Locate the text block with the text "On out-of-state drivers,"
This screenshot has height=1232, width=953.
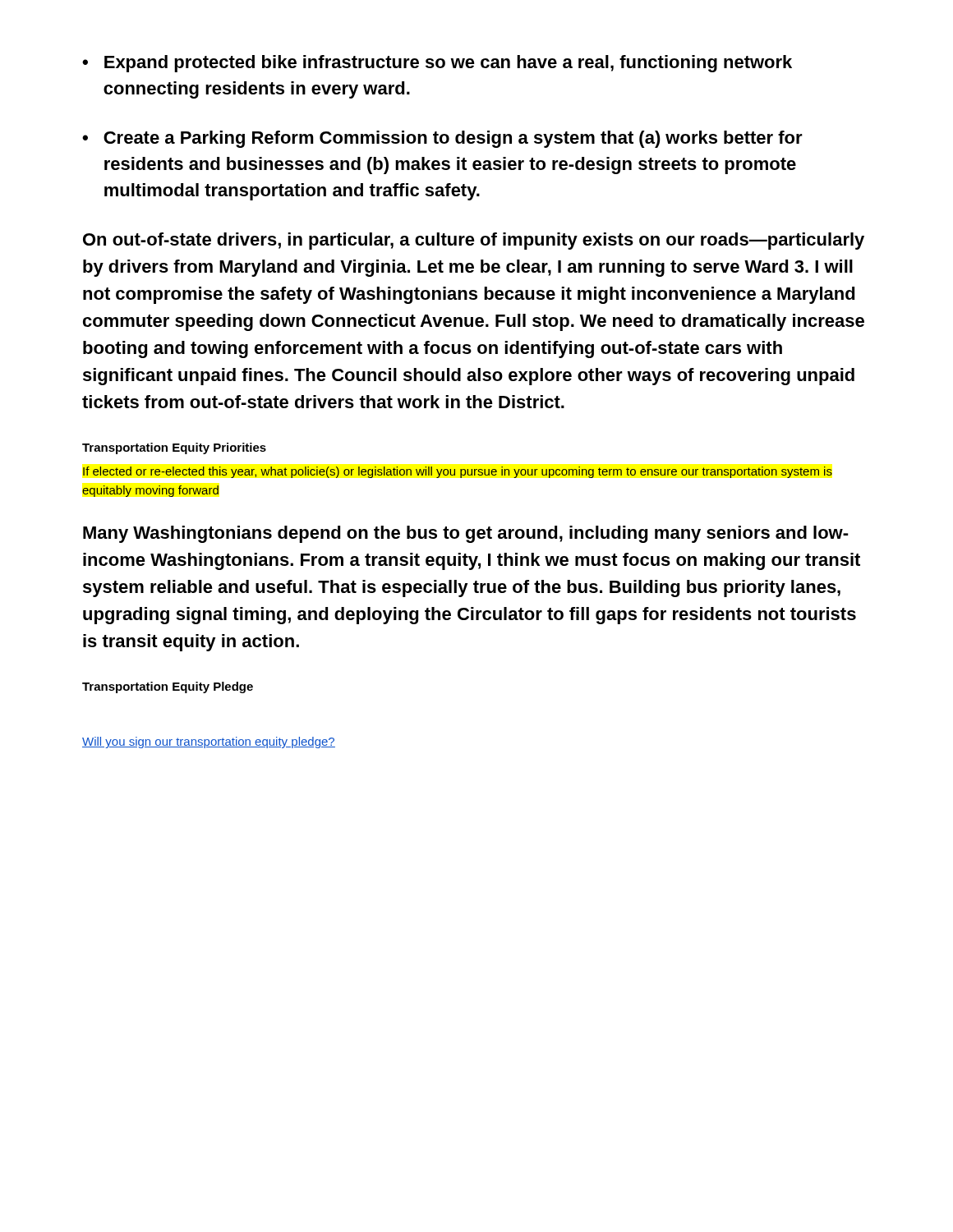473,321
